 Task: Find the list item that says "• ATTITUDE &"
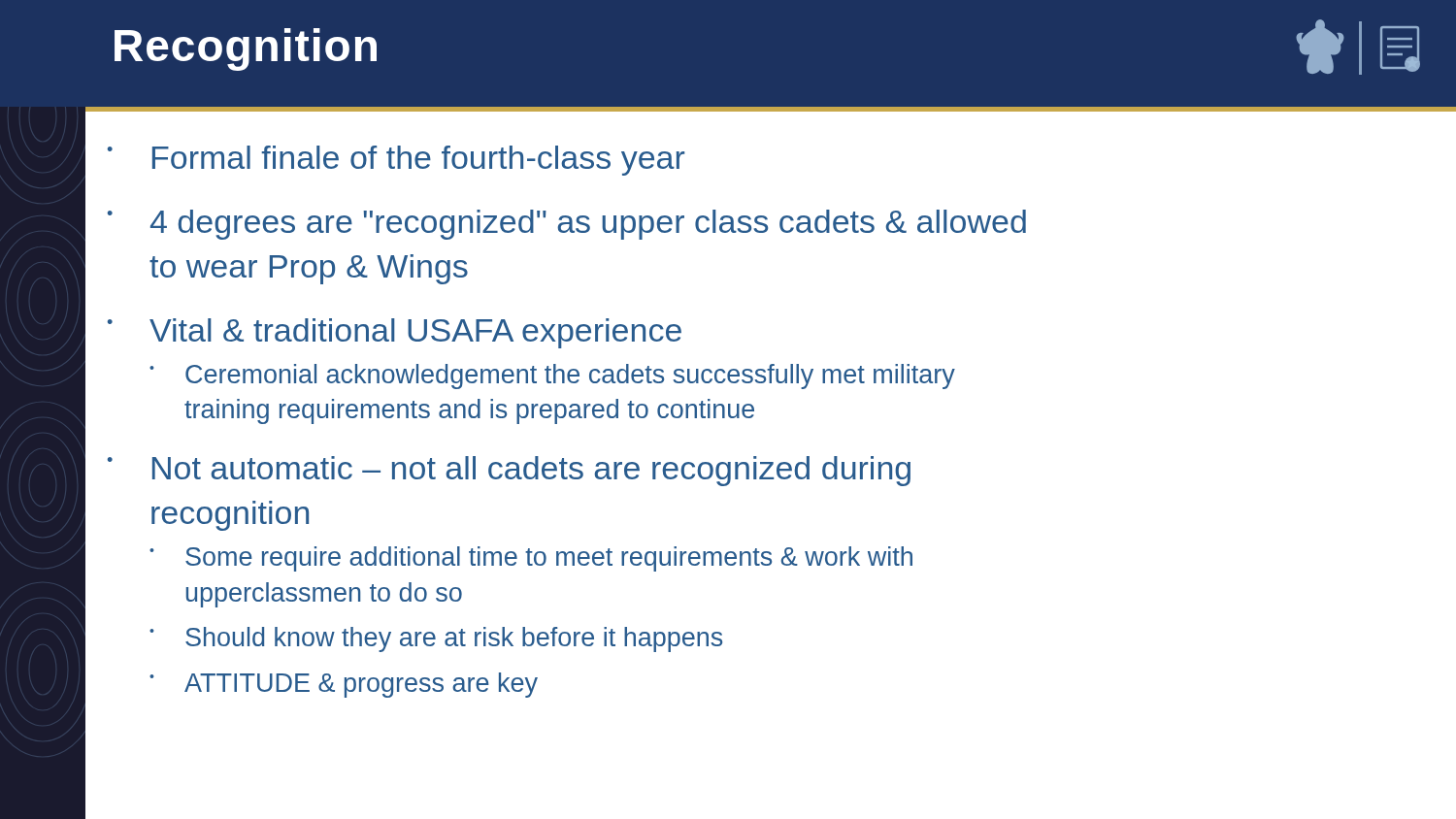point(344,683)
